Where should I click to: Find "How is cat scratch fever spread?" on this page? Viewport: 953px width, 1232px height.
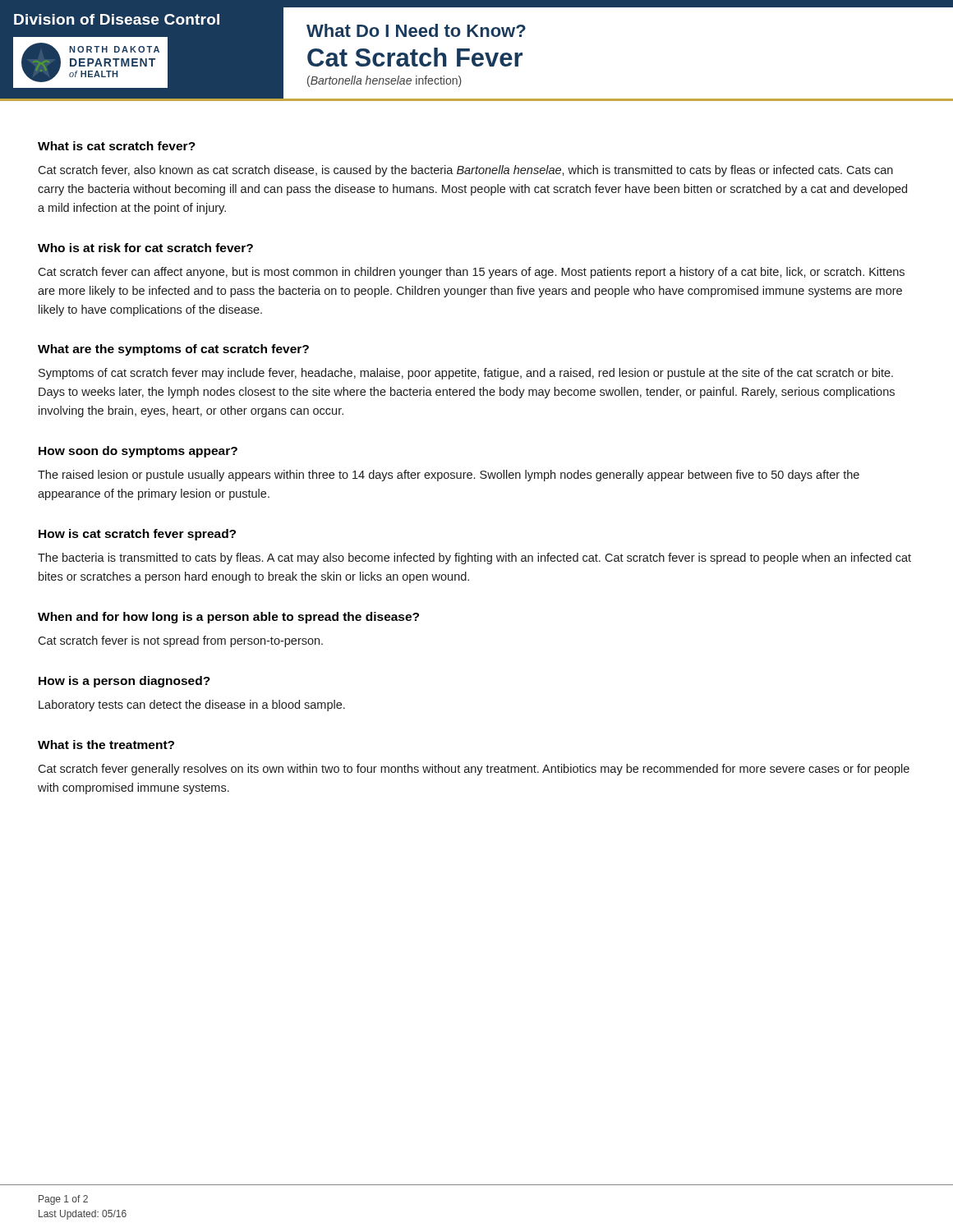tap(137, 533)
